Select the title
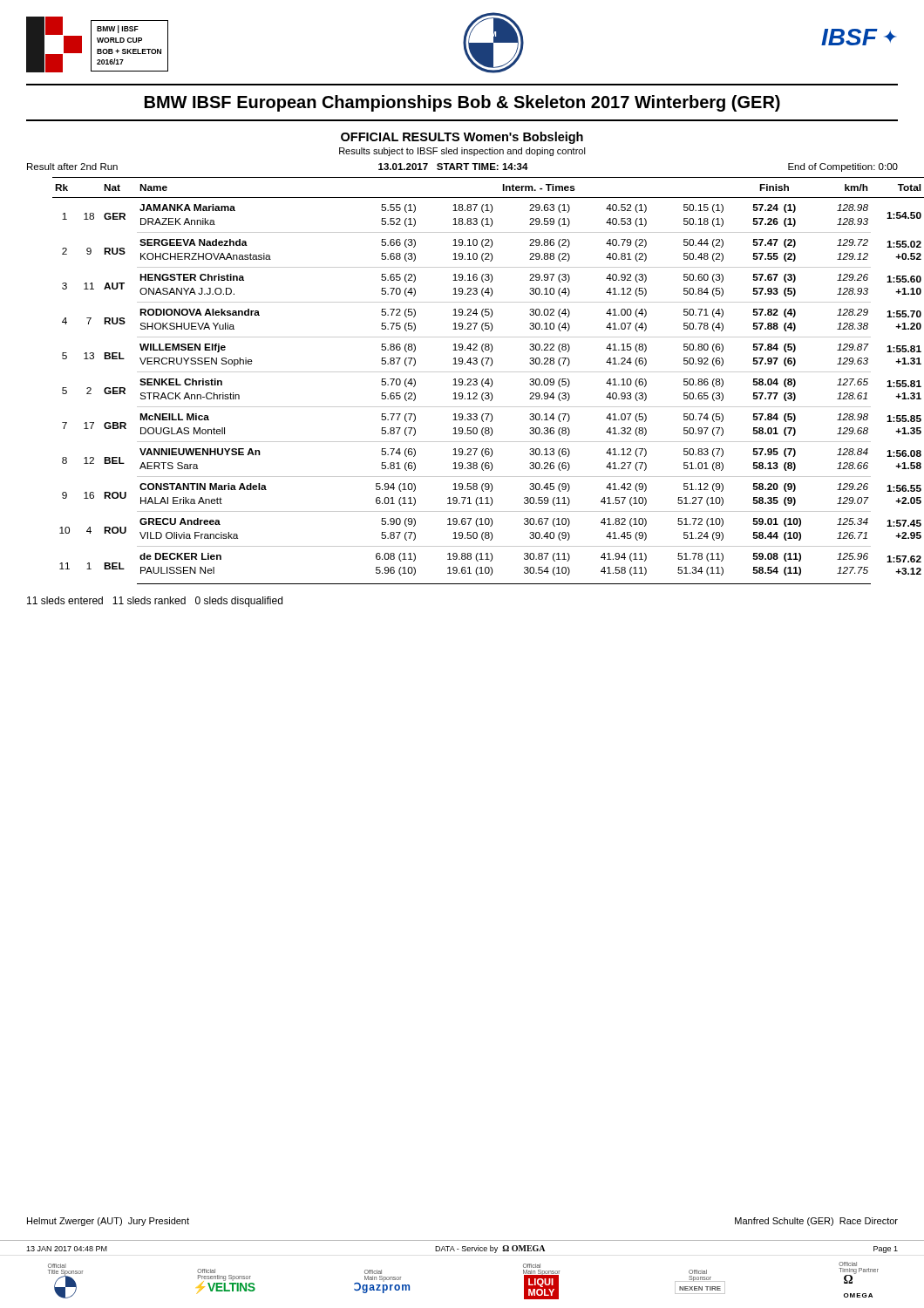924x1308 pixels. [462, 102]
